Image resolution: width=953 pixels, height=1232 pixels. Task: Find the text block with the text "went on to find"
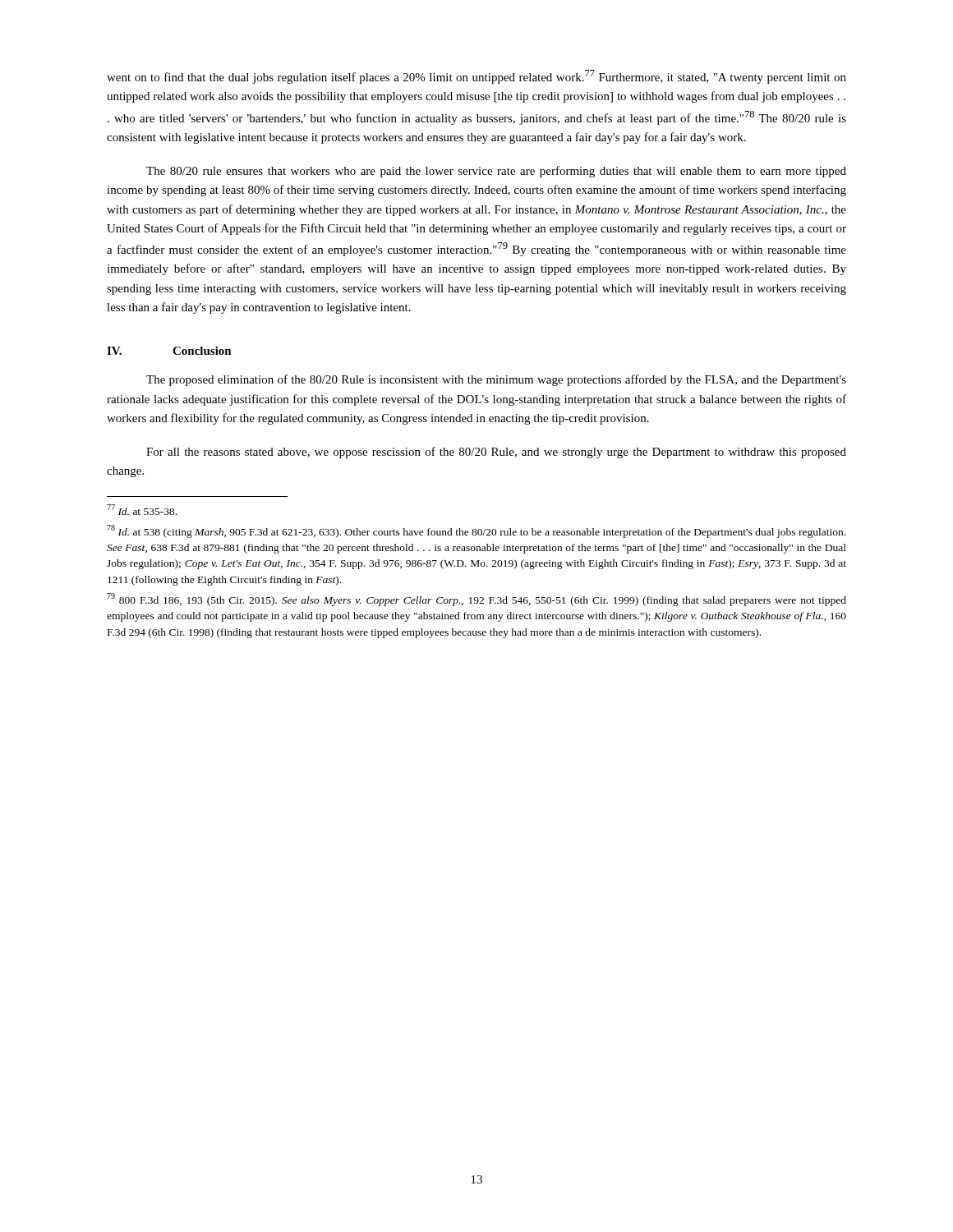476,106
